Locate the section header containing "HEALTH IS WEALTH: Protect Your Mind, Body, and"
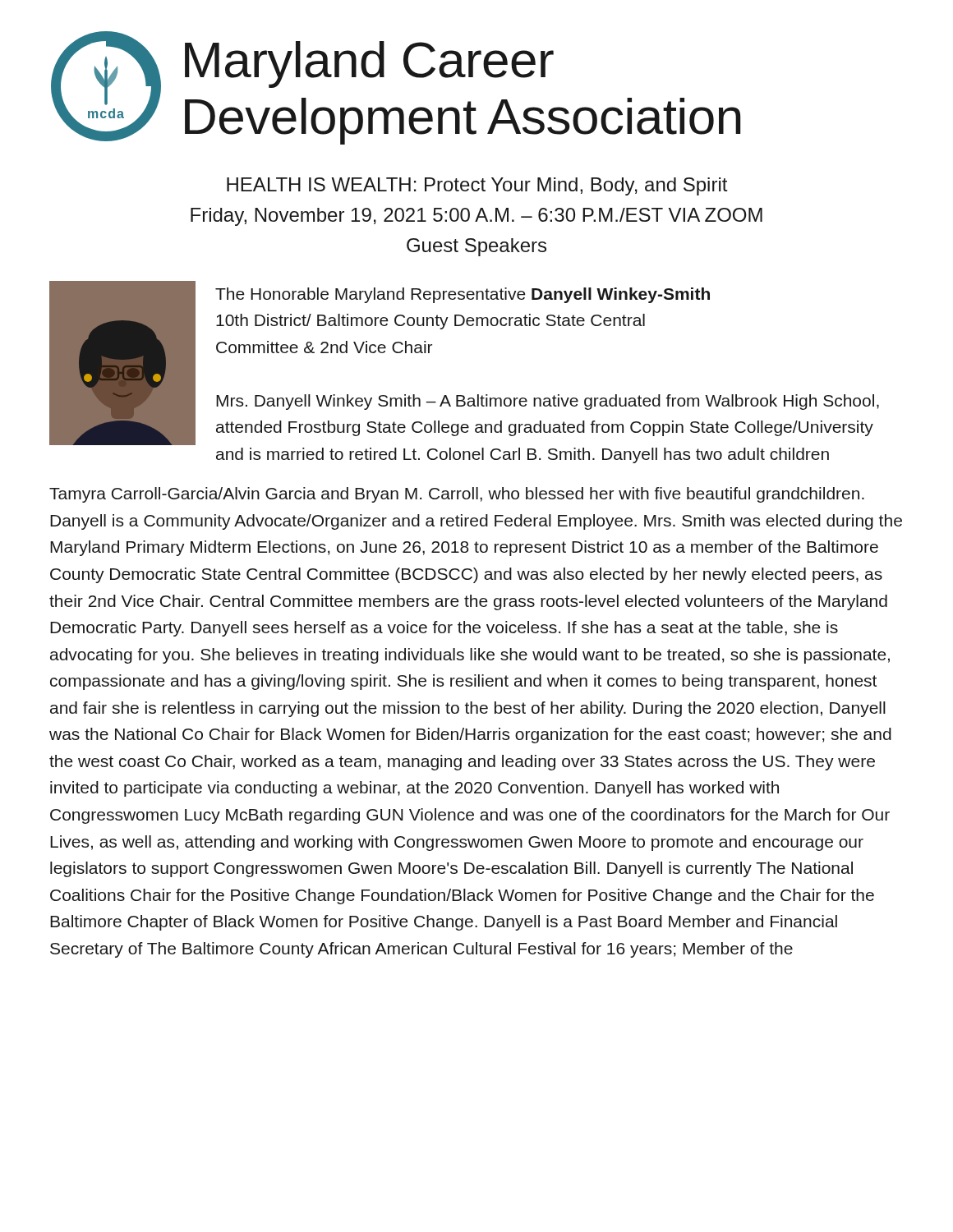This screenshot has height=1232, width=953. pos(476,215)
